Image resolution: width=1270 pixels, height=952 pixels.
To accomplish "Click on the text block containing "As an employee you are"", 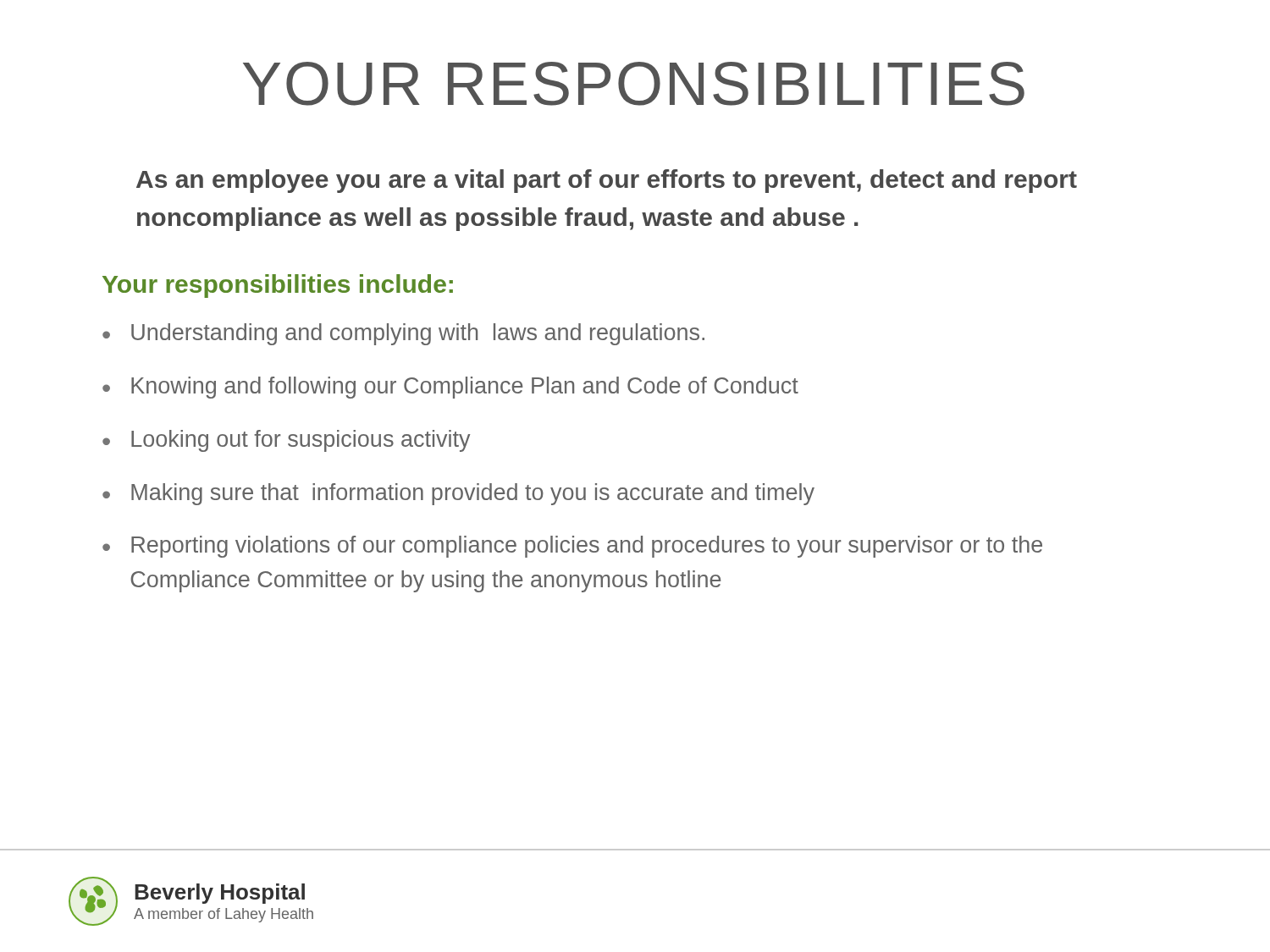I will (610, 198).
